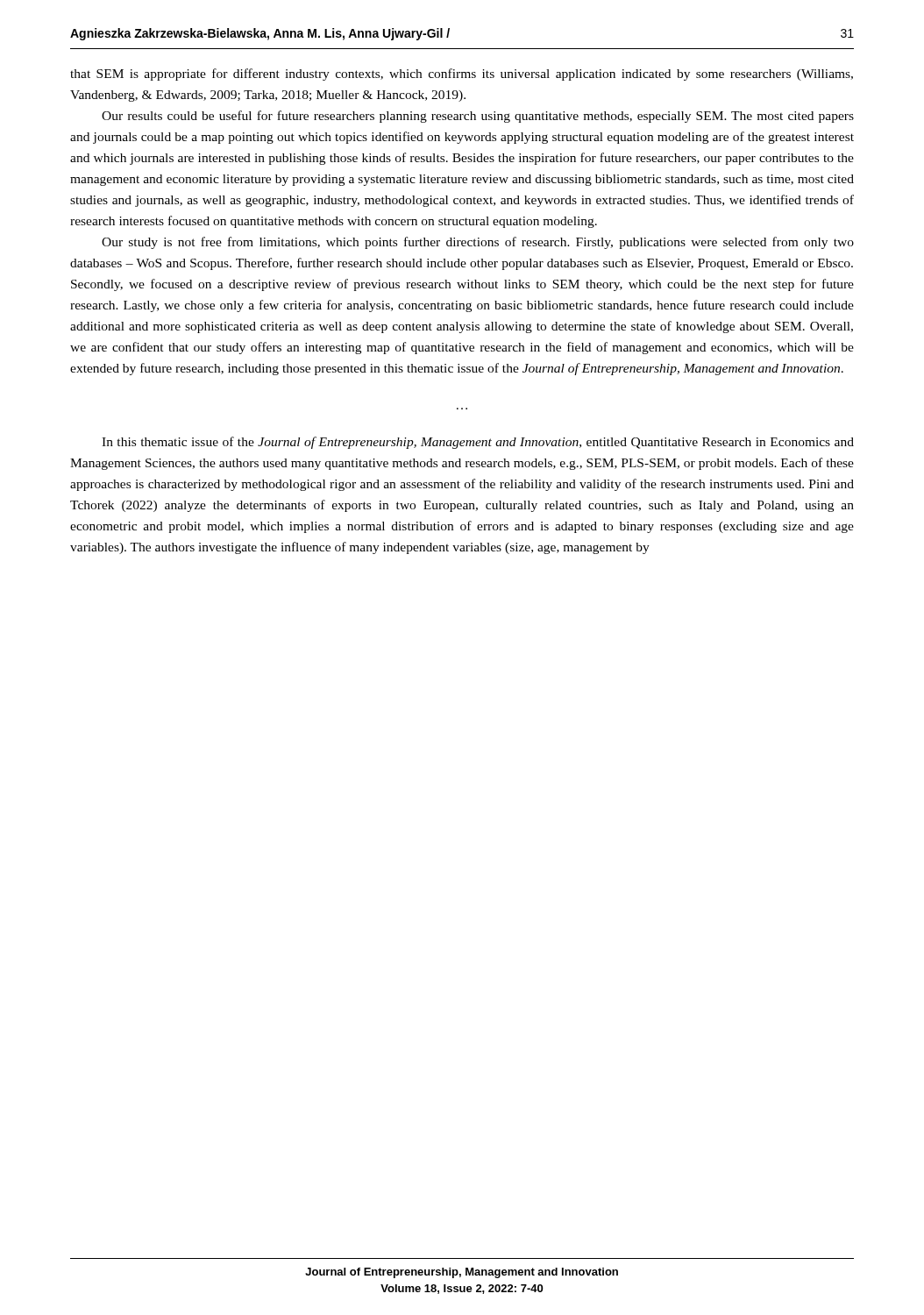Point to the block beginning "Our study is not free from limitations,"
The image size is (924, 1315).
[x=462, y=305]
